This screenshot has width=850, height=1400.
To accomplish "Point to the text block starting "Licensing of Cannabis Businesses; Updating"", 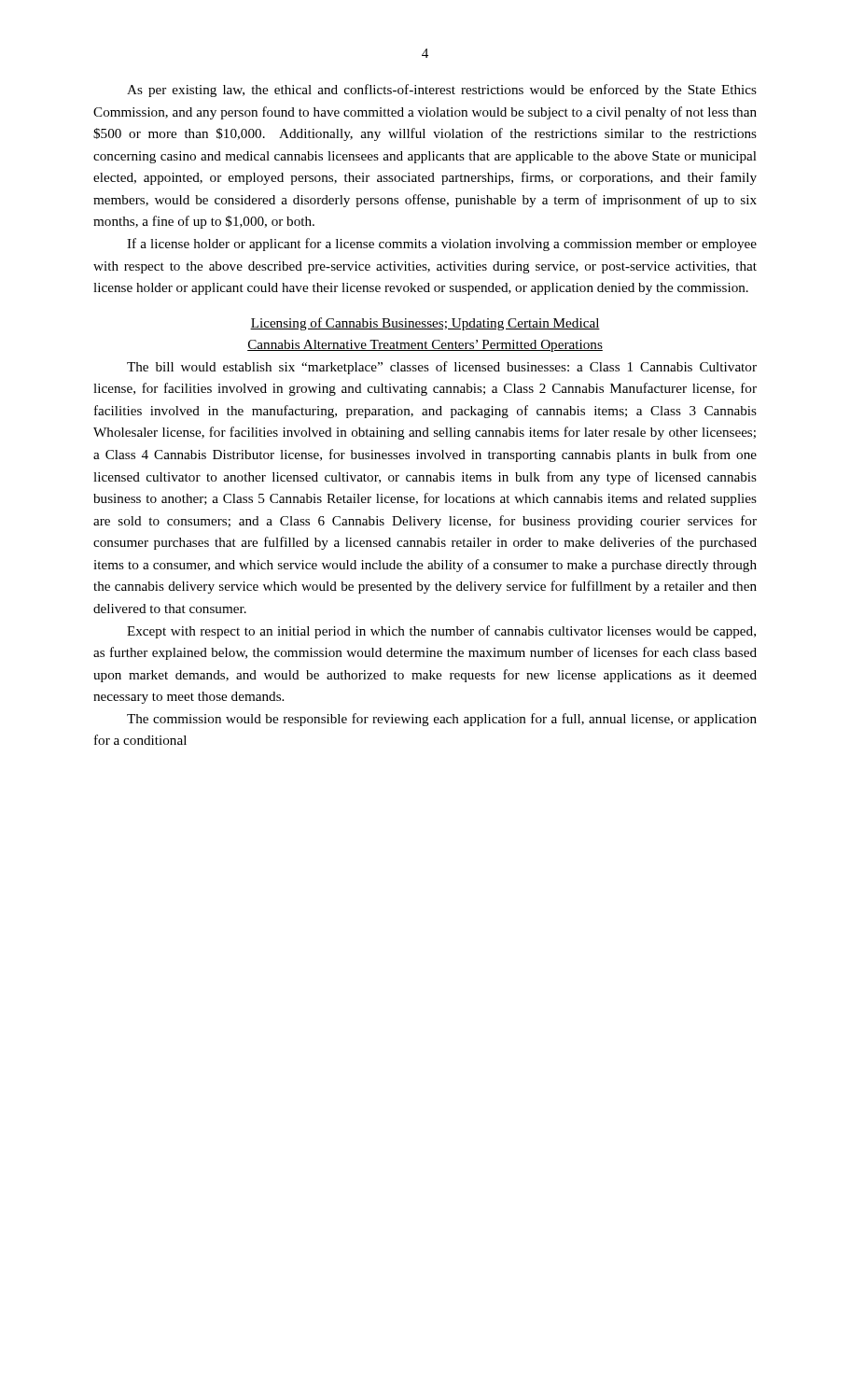I will coord(425,333).
